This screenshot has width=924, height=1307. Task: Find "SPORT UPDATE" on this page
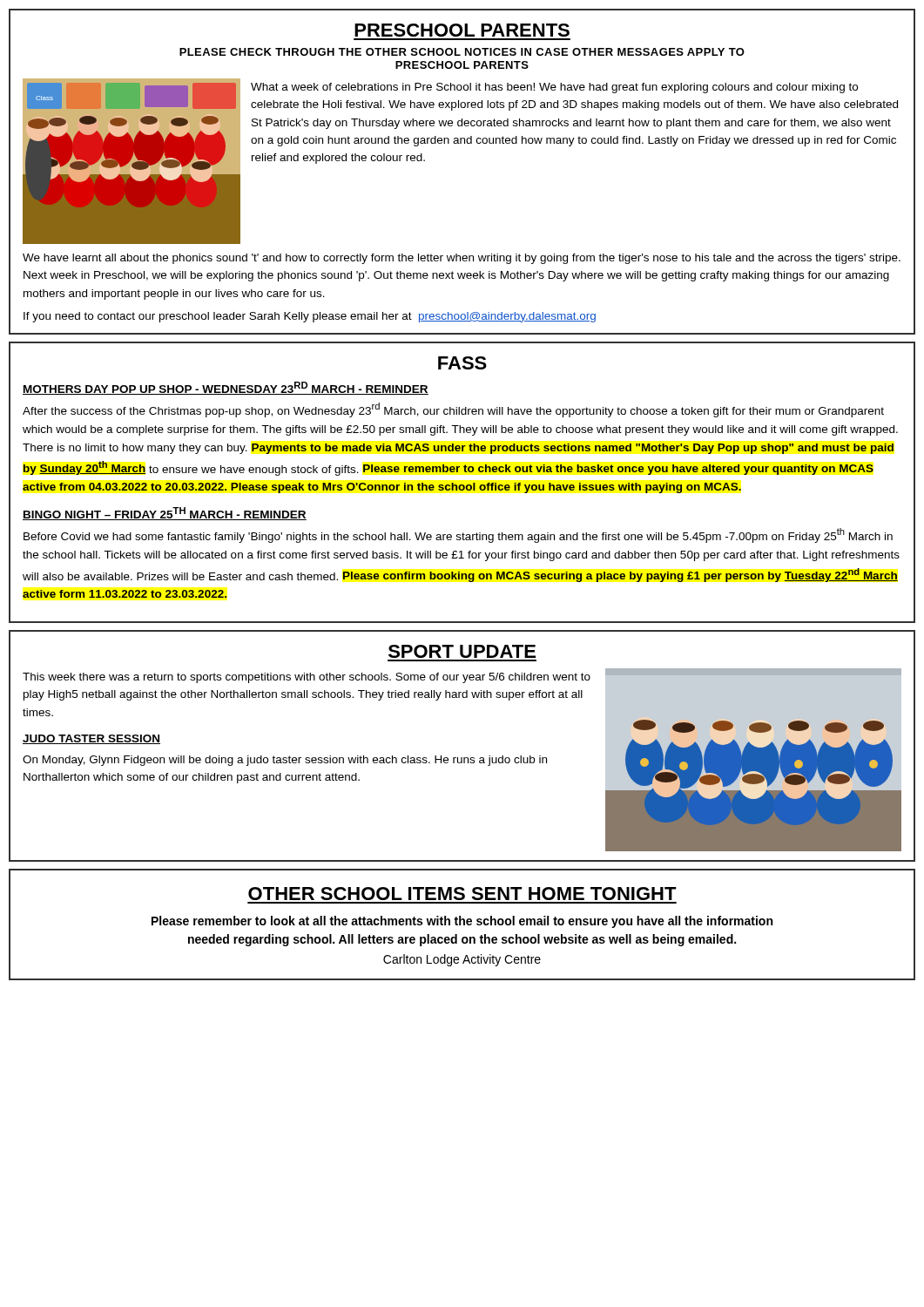[462, 651]
